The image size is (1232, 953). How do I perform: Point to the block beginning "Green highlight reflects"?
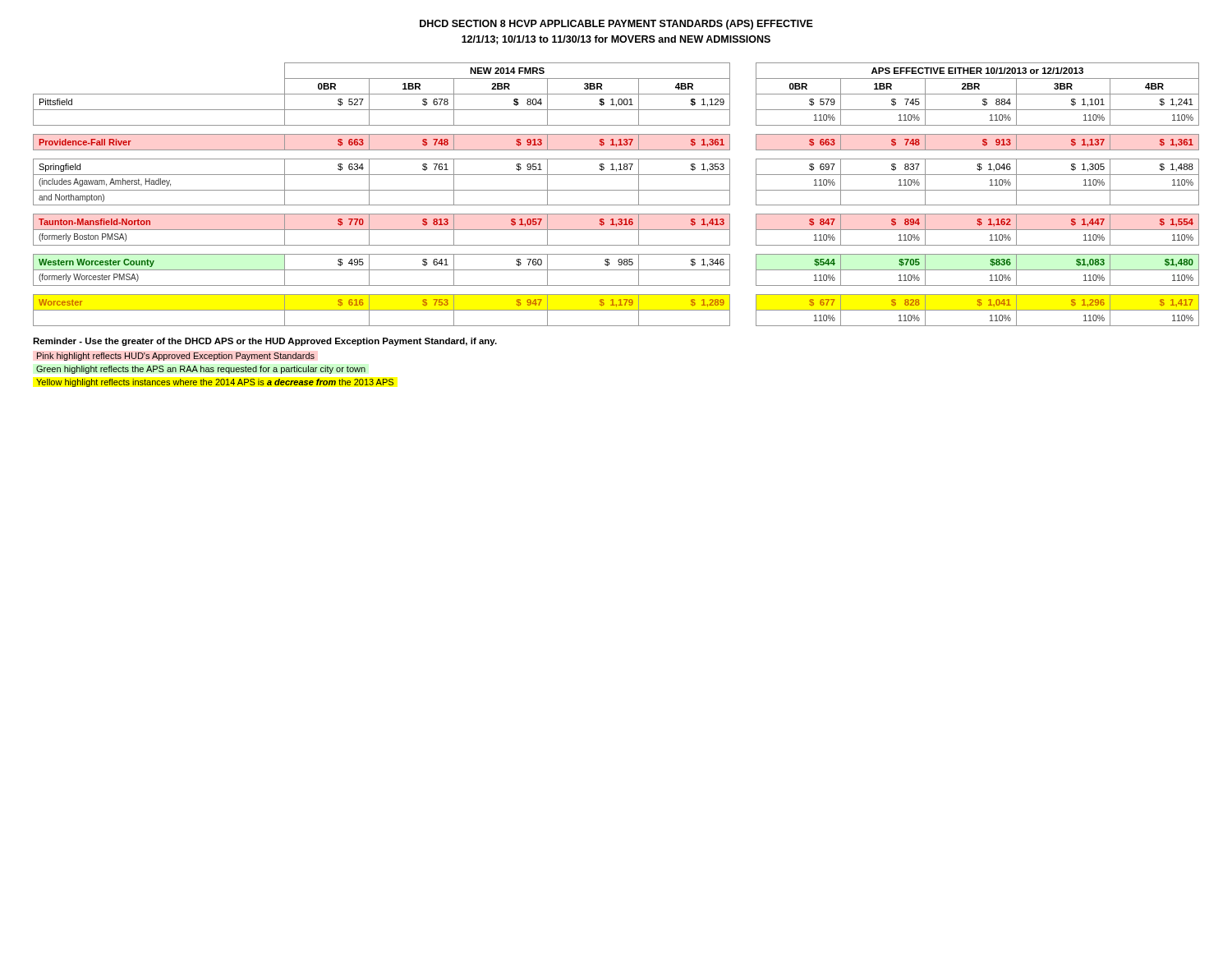pos(201,368)
